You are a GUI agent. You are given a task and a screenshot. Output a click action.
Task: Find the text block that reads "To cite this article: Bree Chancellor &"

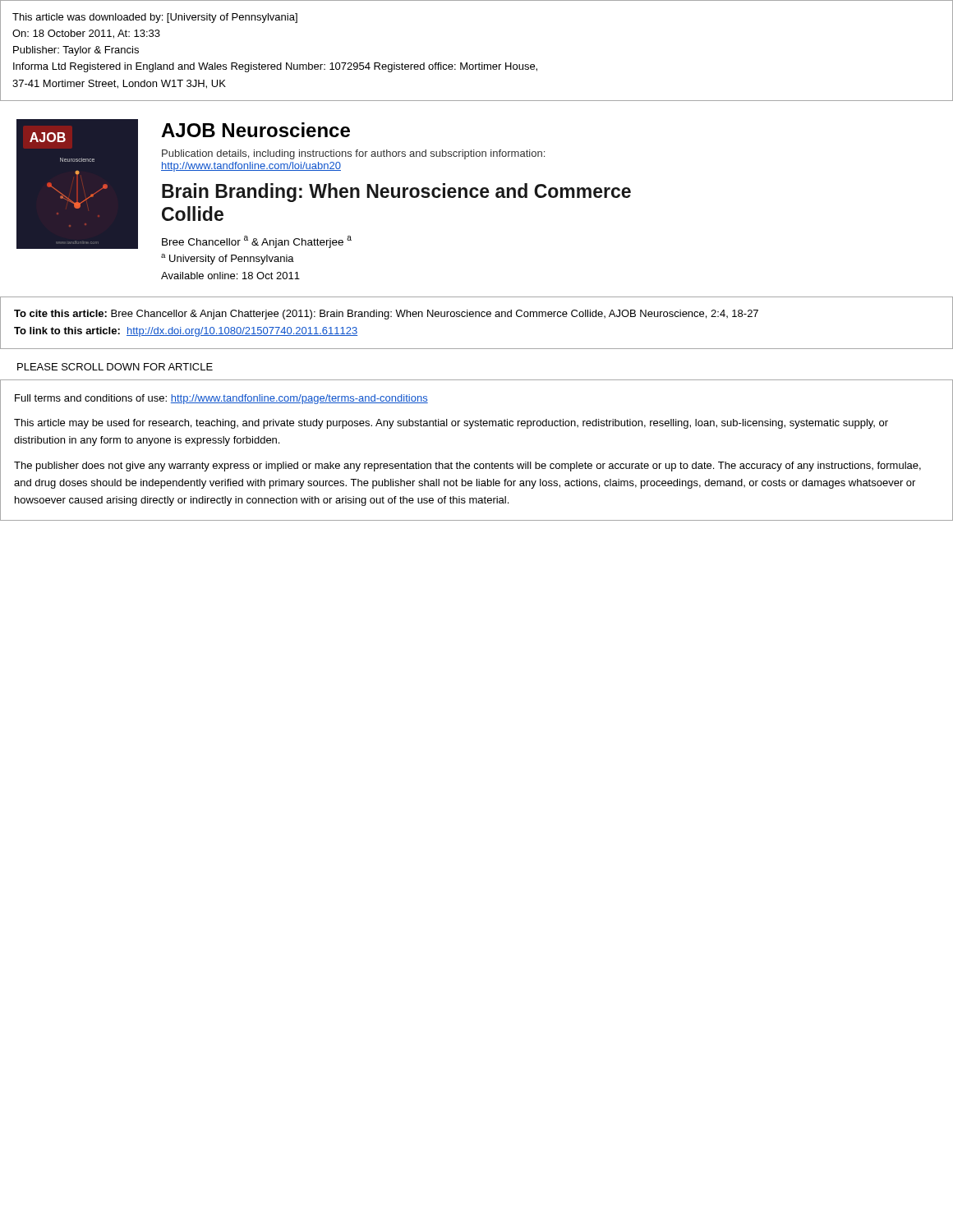pyautogui.click(x=386, y=322)
